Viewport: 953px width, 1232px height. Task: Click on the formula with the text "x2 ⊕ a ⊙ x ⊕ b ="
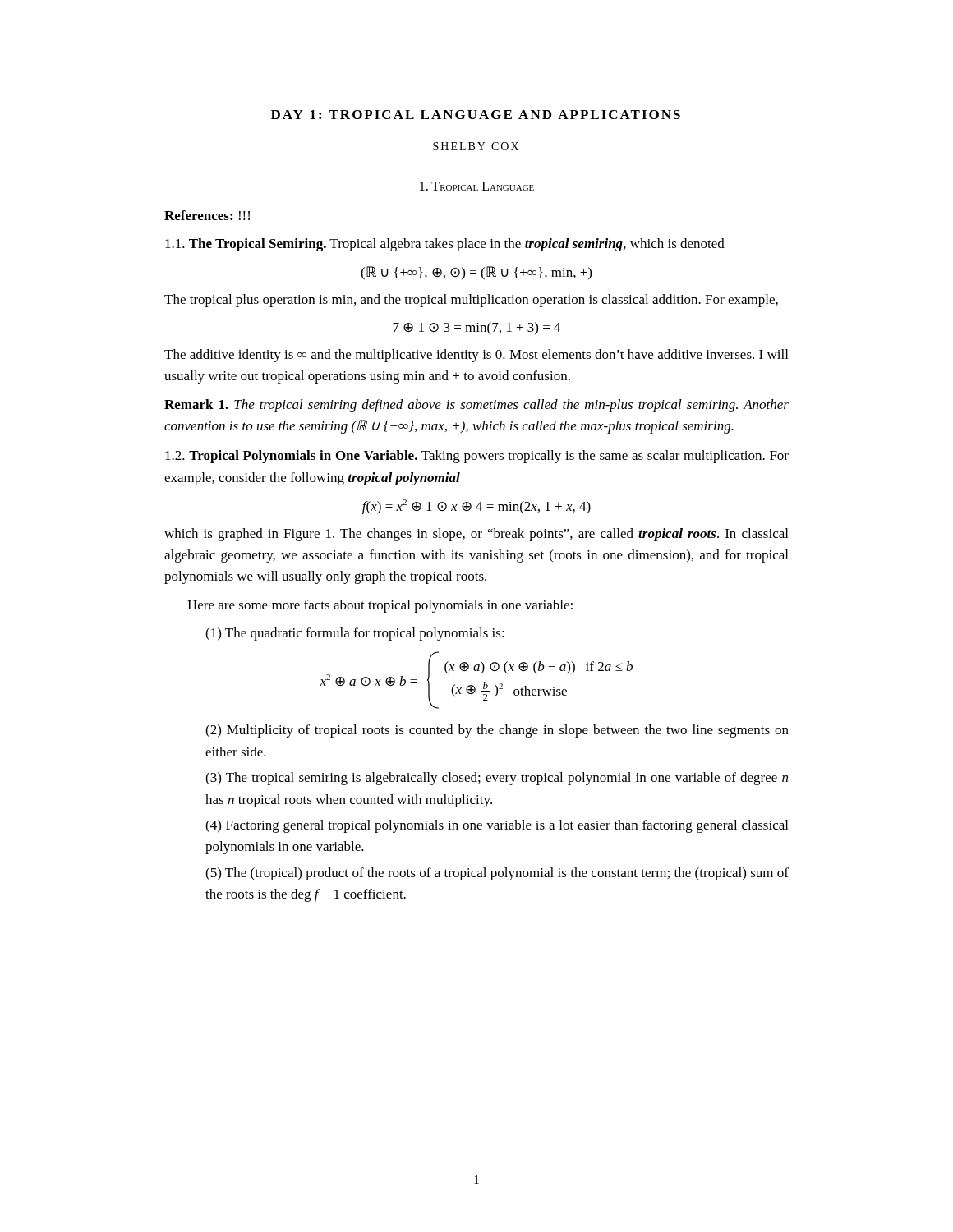(x=476, y=680)
